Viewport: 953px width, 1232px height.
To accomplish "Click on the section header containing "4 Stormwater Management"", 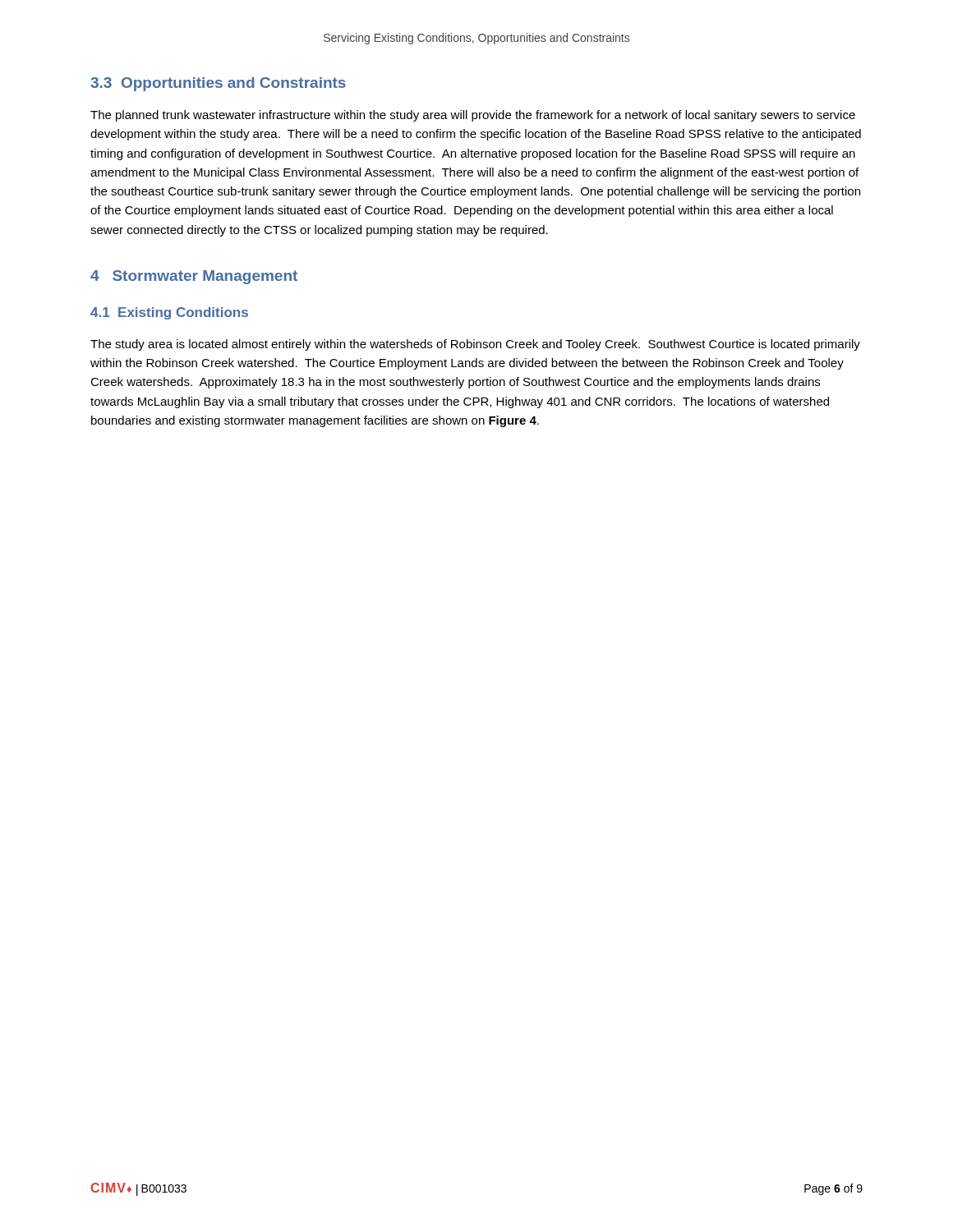I will 194,275.
